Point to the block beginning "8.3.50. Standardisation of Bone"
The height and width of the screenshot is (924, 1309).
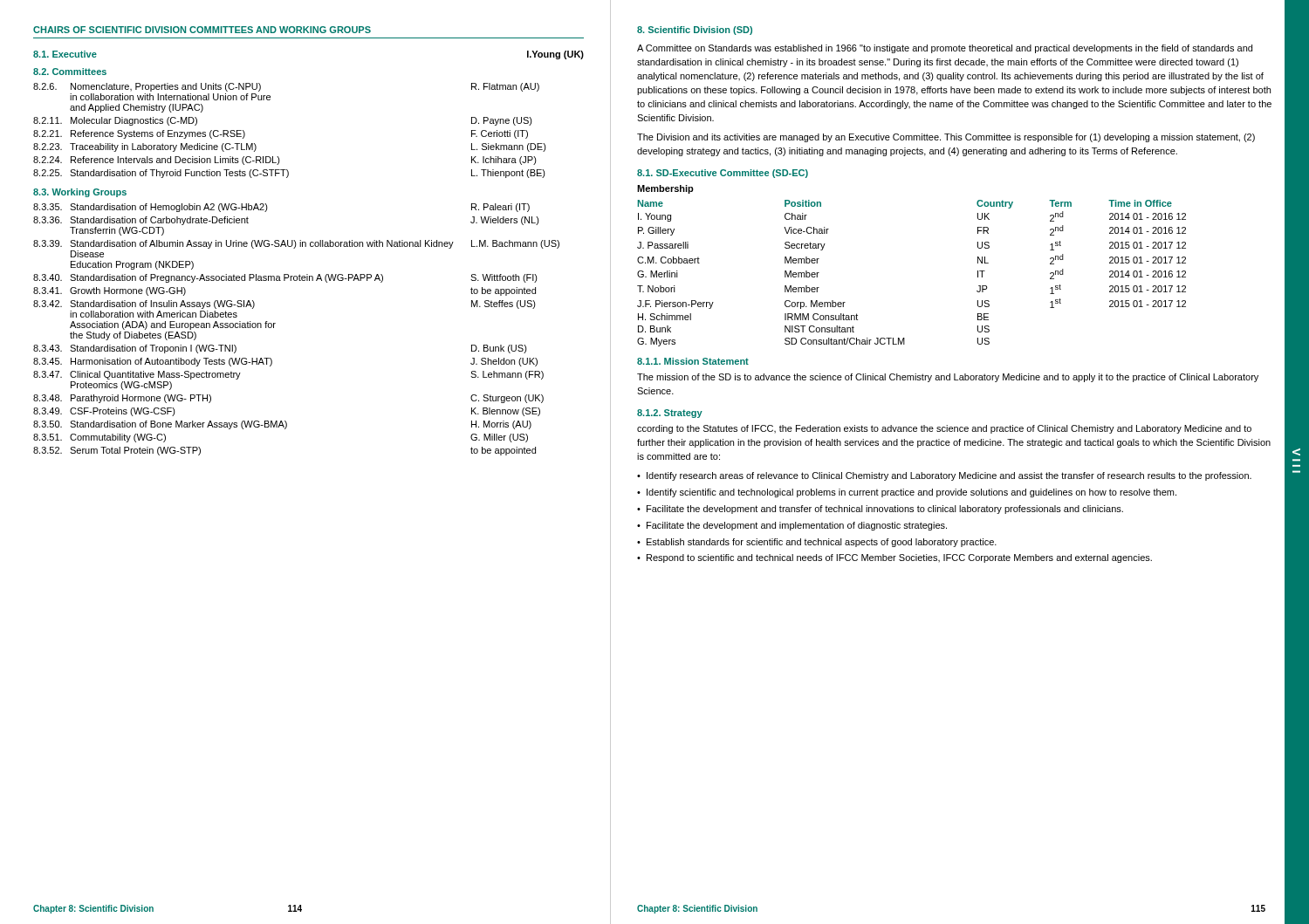[x=282, y=425]
